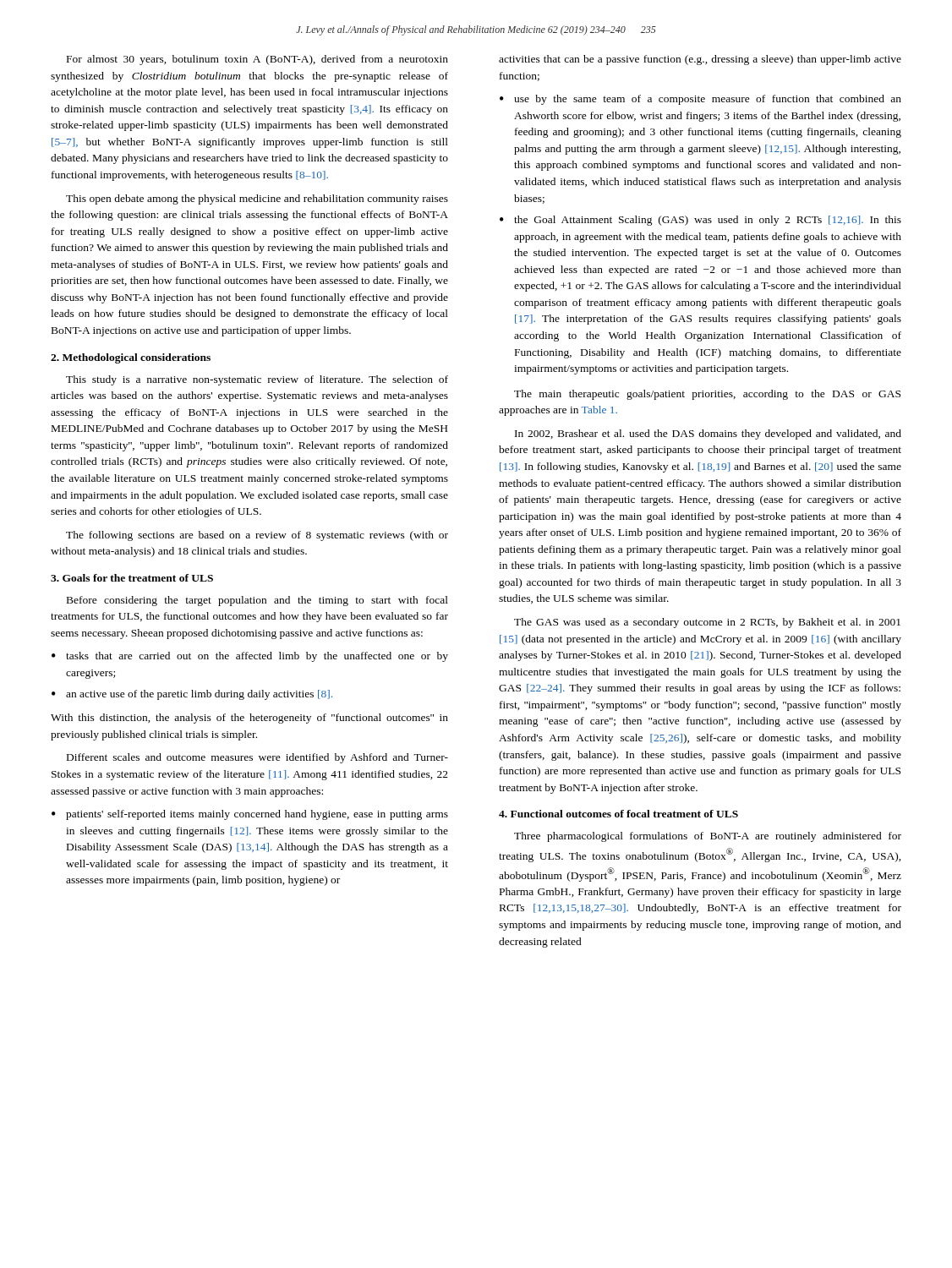Find the block starting "In 2002, Brashear et al. used the"
Screen dimensions: 1268x952
[700, 516]
